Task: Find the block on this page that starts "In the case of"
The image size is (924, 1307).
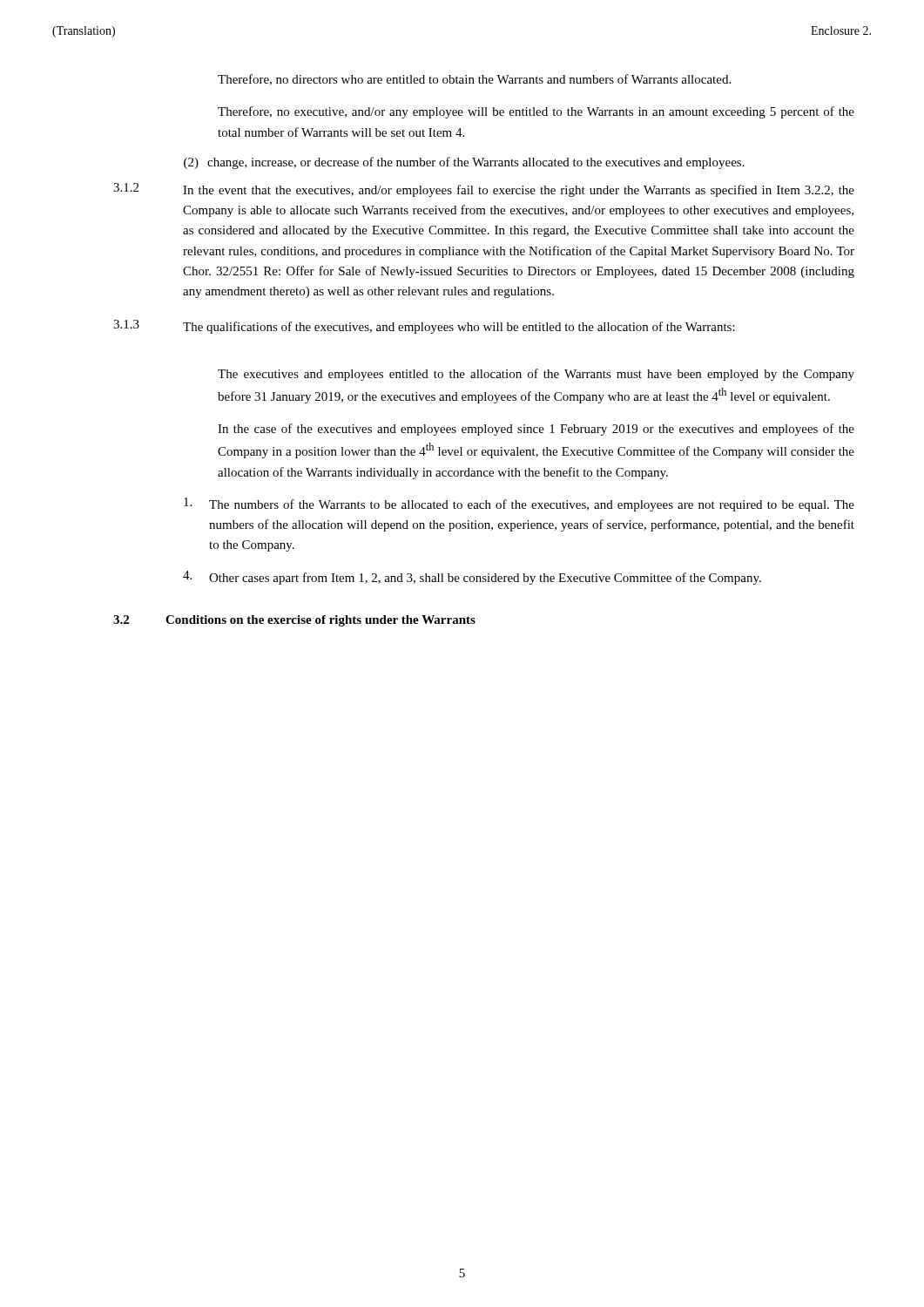Action: click(536, 450)
